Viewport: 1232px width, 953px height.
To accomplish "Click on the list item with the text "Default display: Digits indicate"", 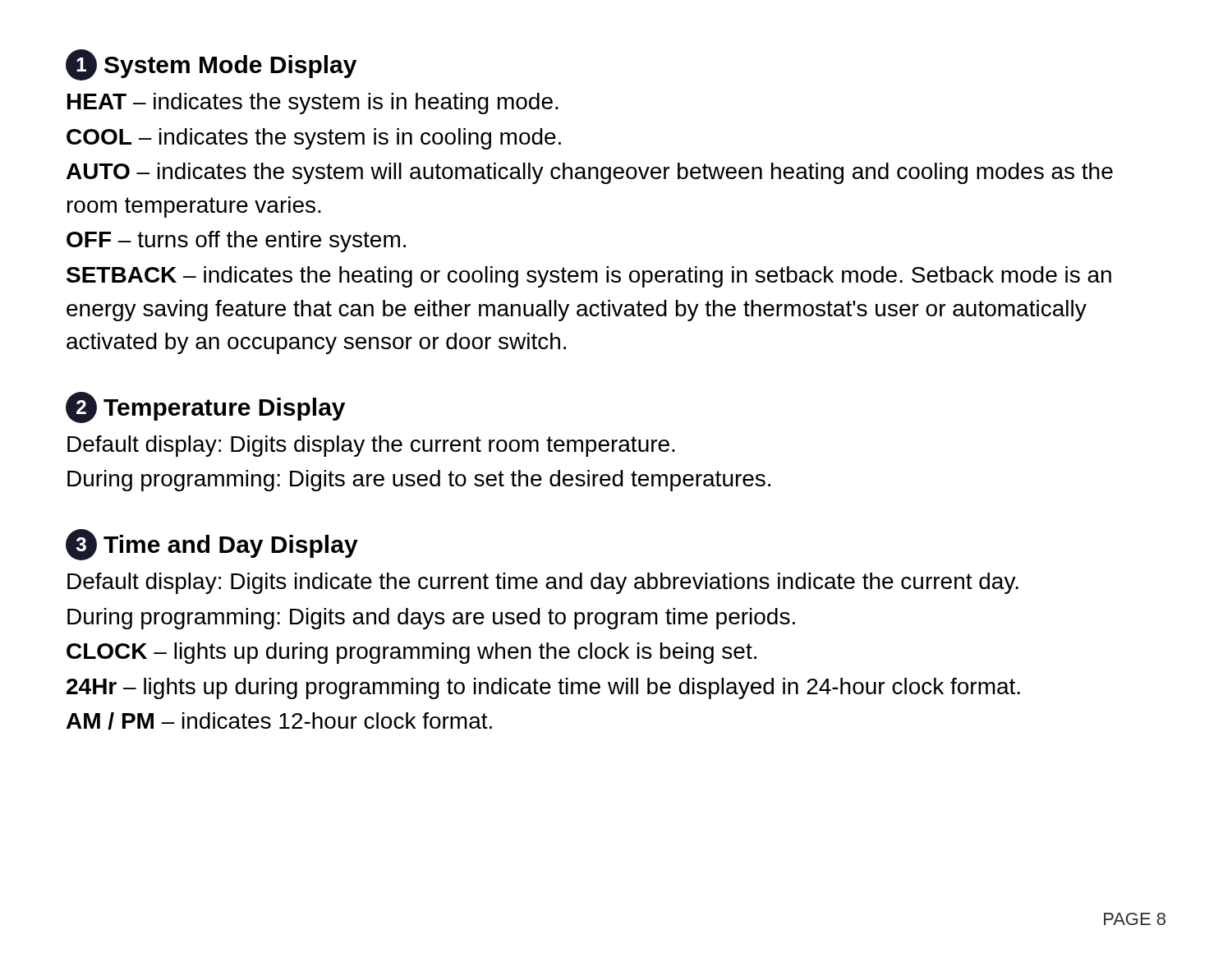I will tap(543, 581).
